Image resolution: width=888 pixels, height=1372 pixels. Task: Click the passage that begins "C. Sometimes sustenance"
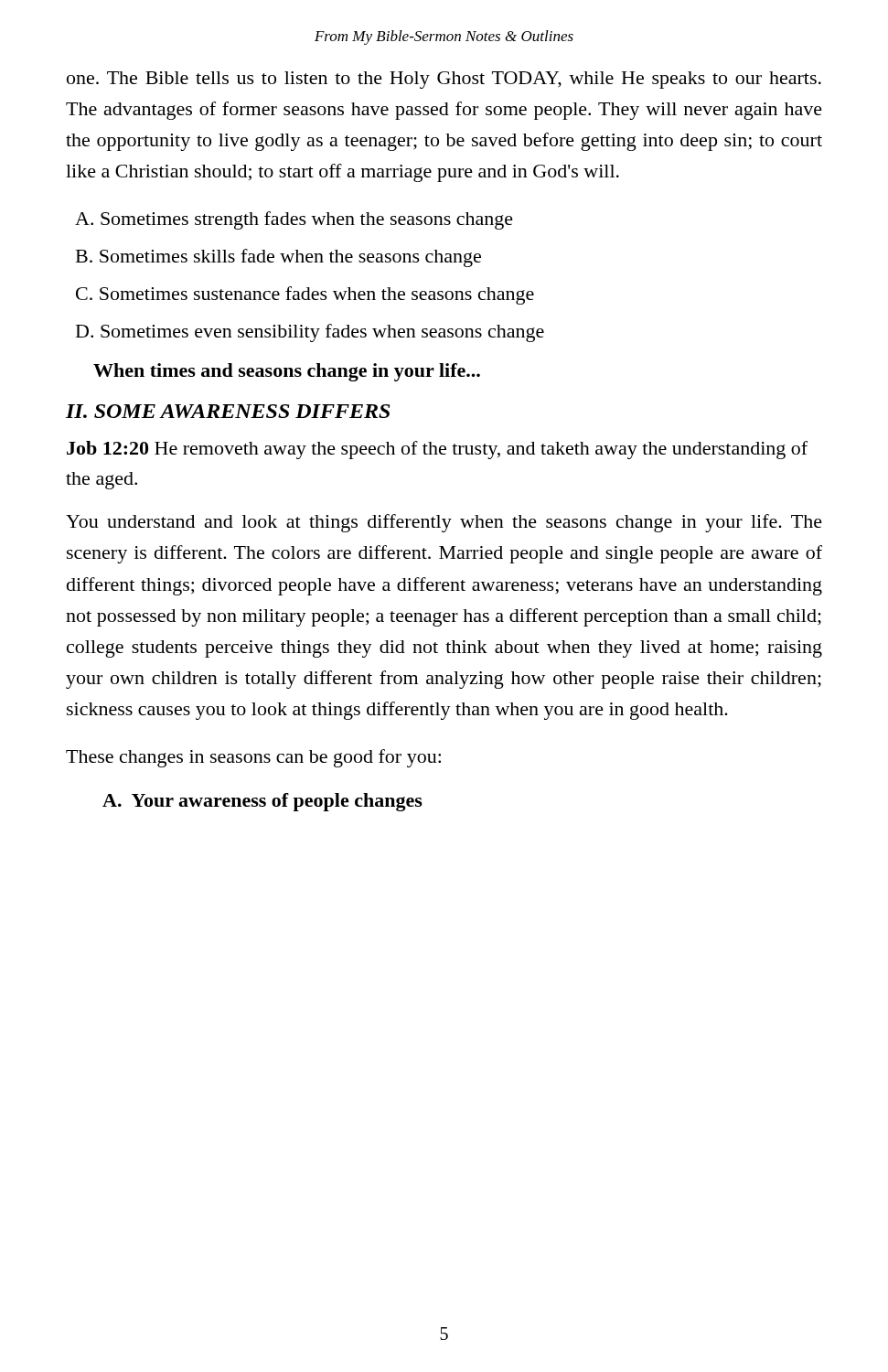click(305, 293)
